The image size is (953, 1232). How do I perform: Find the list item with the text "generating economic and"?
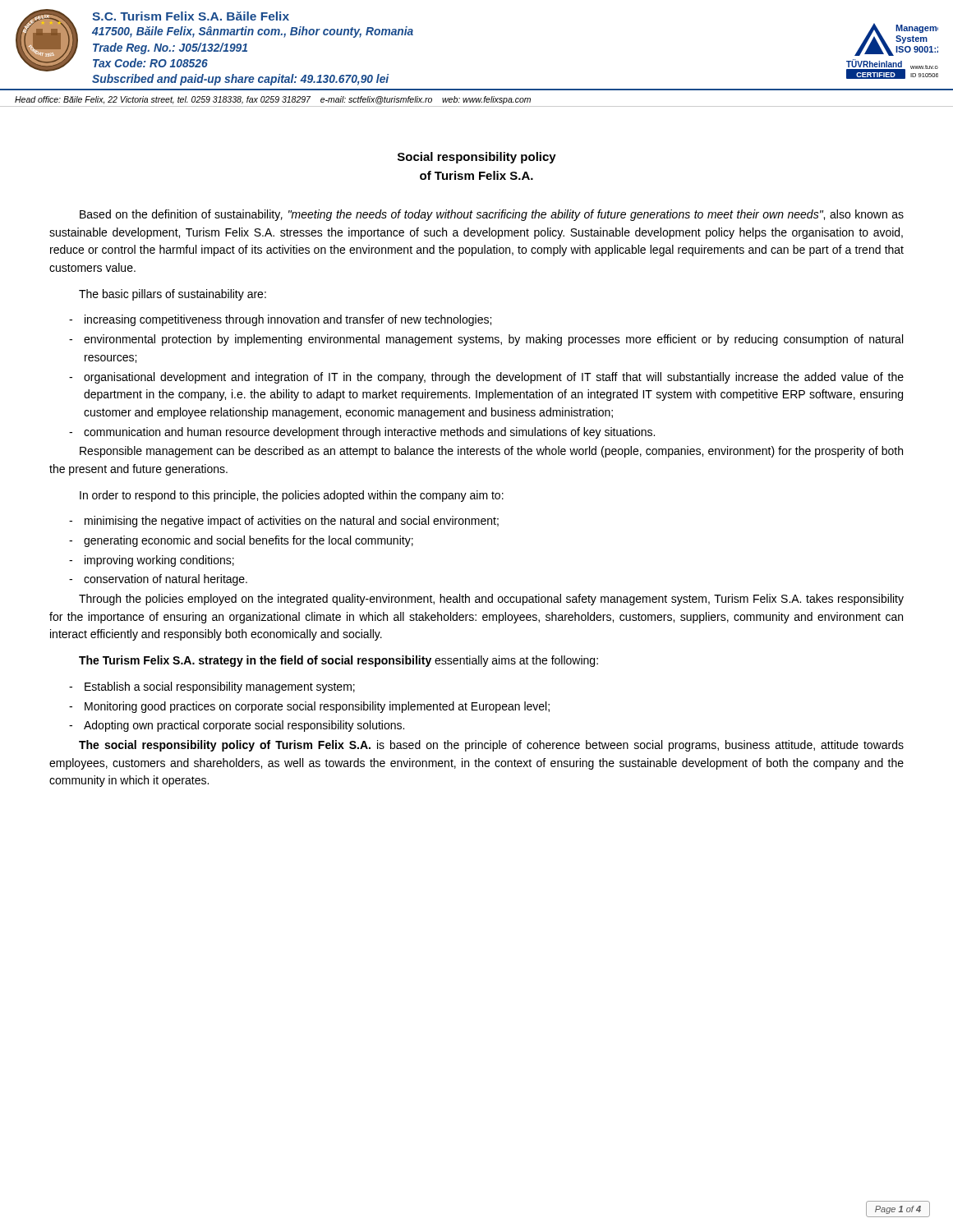click(249, 540)
